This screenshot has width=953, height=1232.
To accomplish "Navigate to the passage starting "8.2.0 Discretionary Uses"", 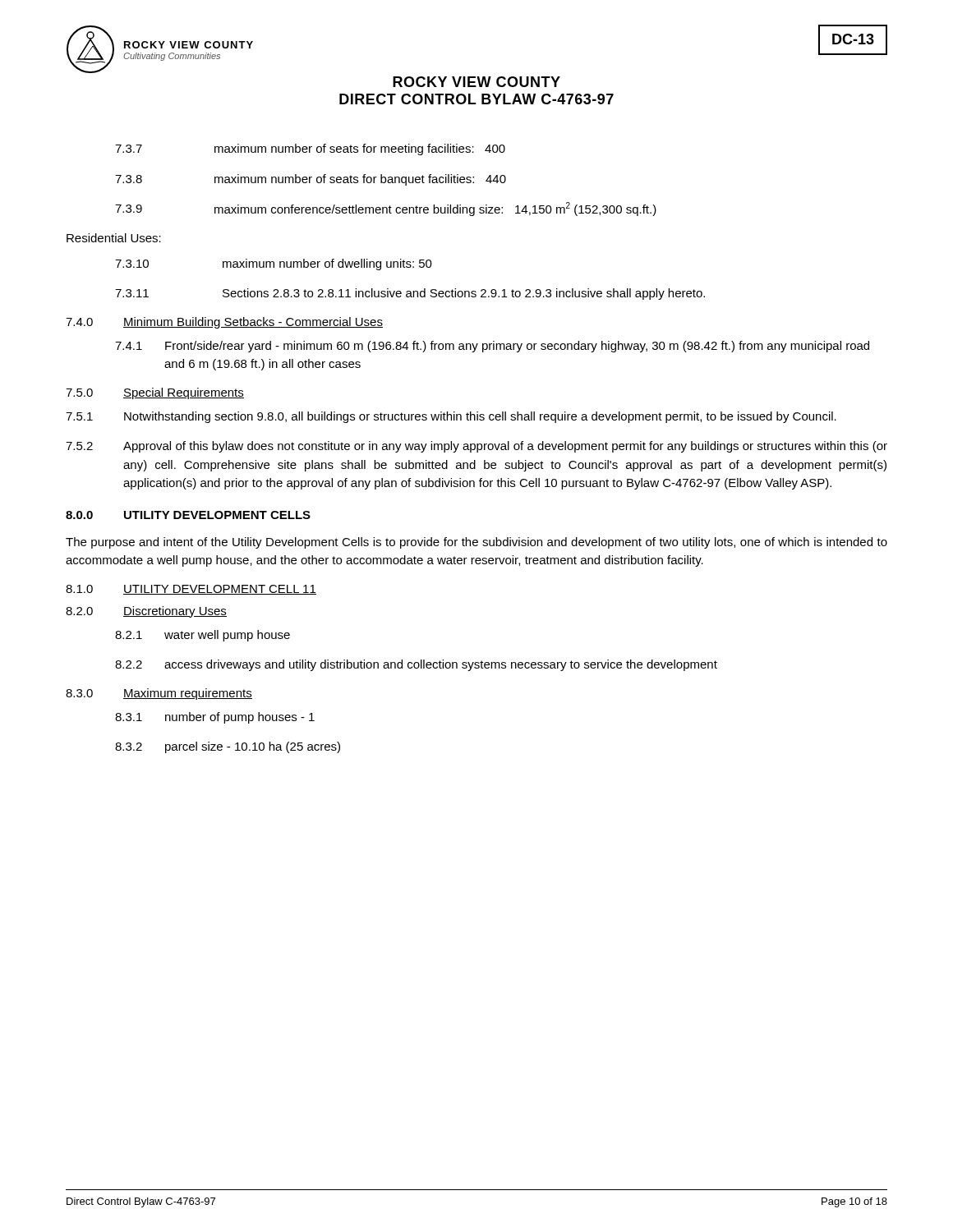I will coord(146,610).
